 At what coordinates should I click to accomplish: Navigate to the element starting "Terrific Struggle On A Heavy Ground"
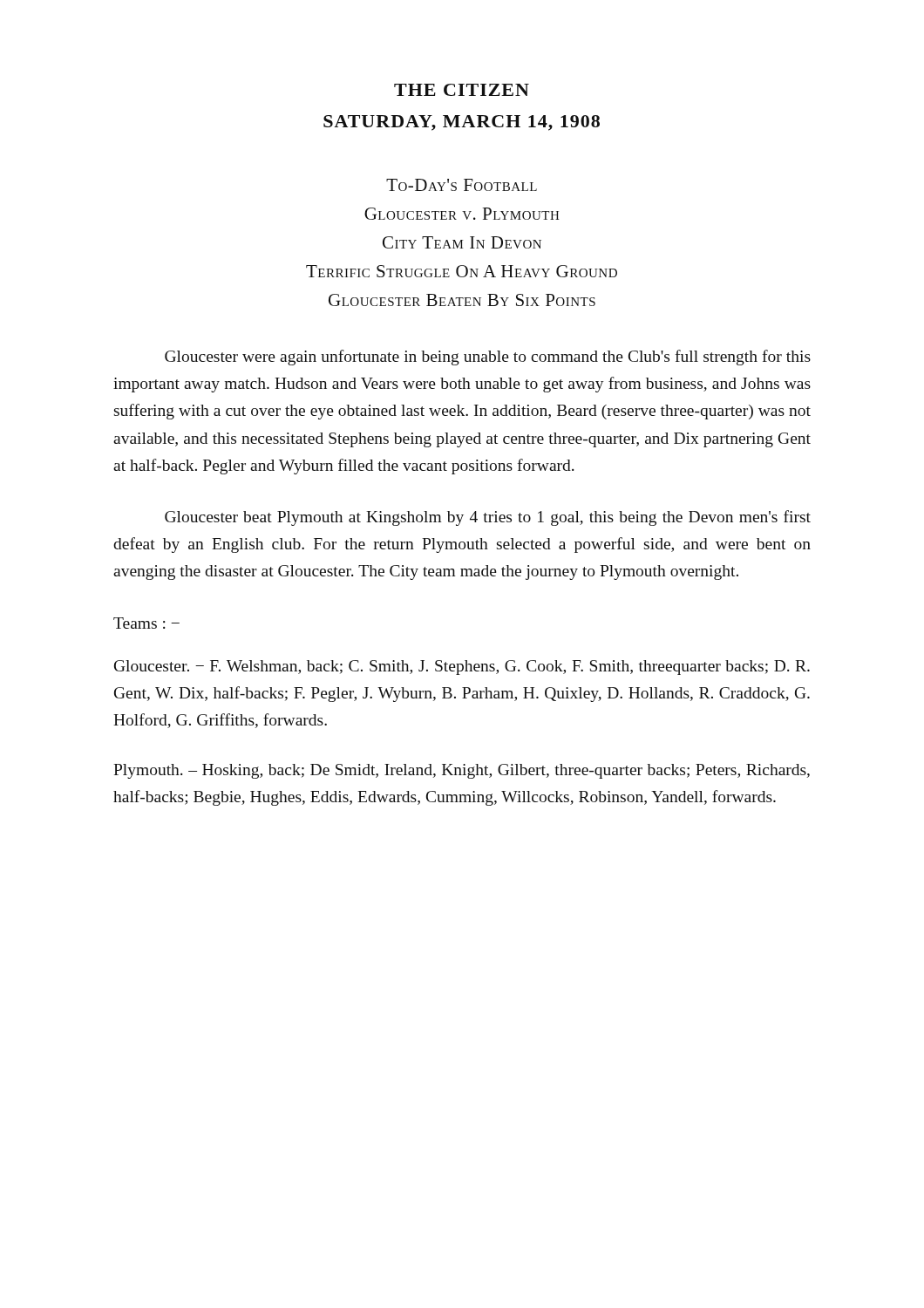[462, 271]
